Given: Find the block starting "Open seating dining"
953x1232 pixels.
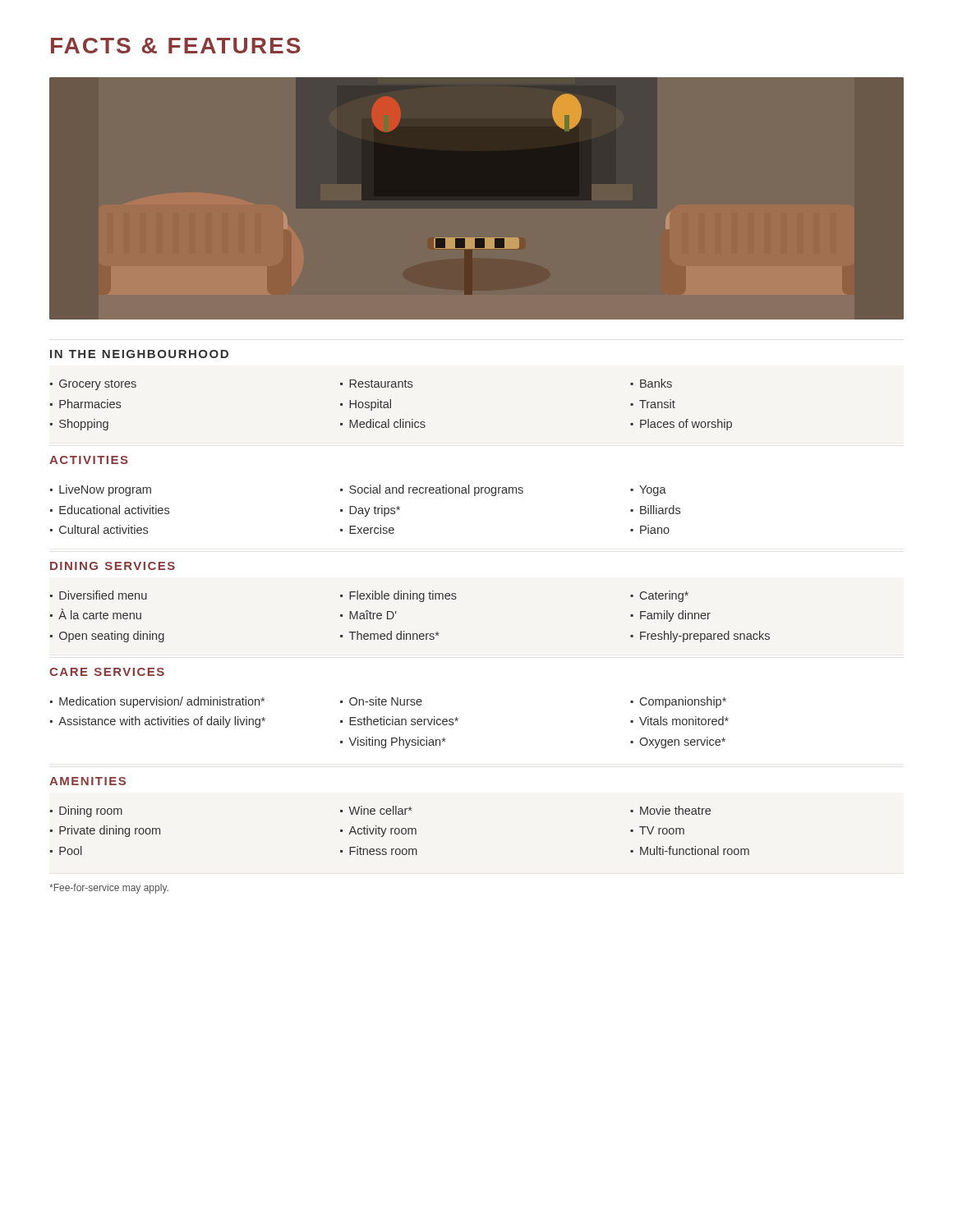Looking at the screenshot, I should 112,636.
